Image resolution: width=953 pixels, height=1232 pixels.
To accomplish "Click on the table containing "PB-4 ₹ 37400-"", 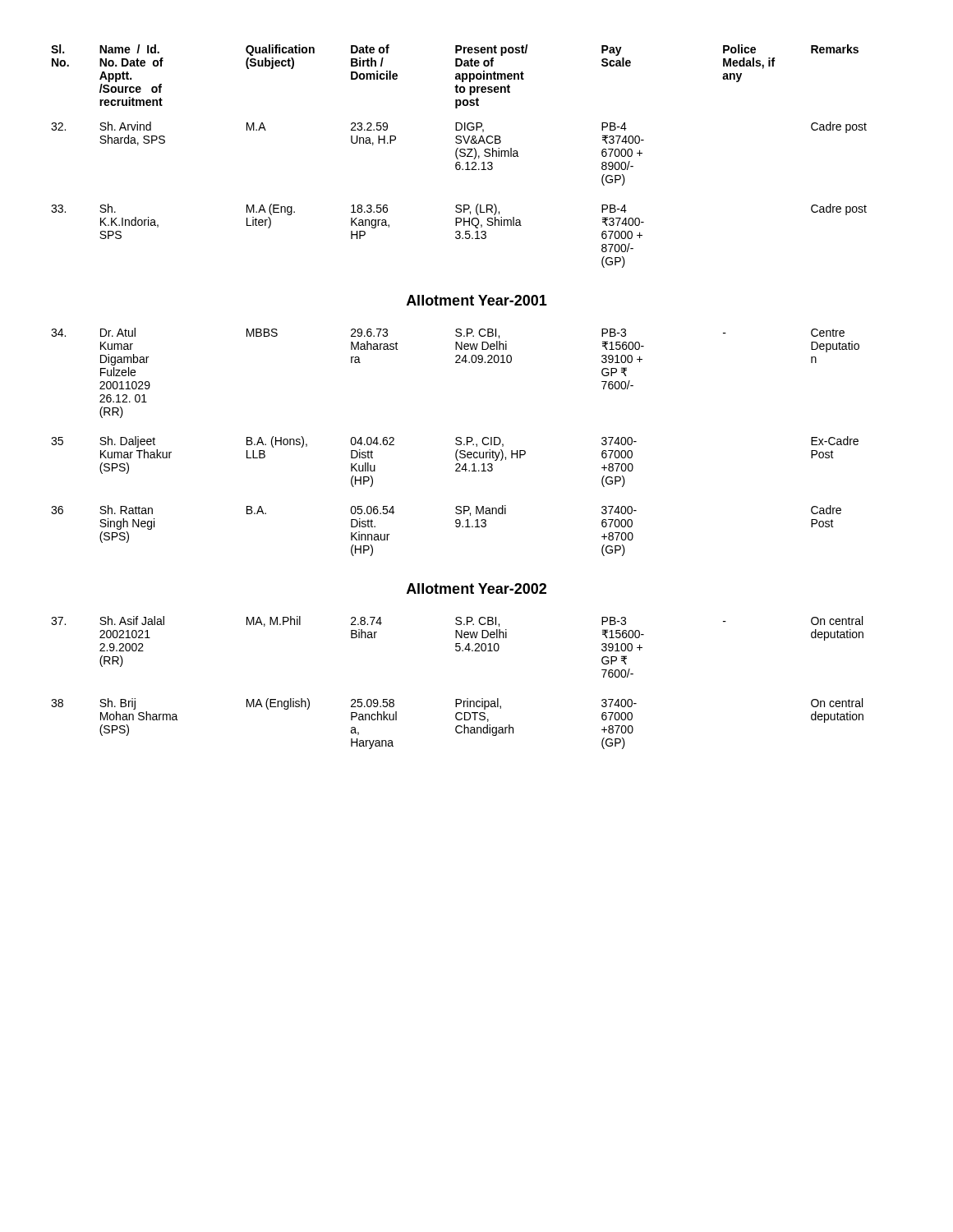I will pyautogui.click(x=476, y=158).
